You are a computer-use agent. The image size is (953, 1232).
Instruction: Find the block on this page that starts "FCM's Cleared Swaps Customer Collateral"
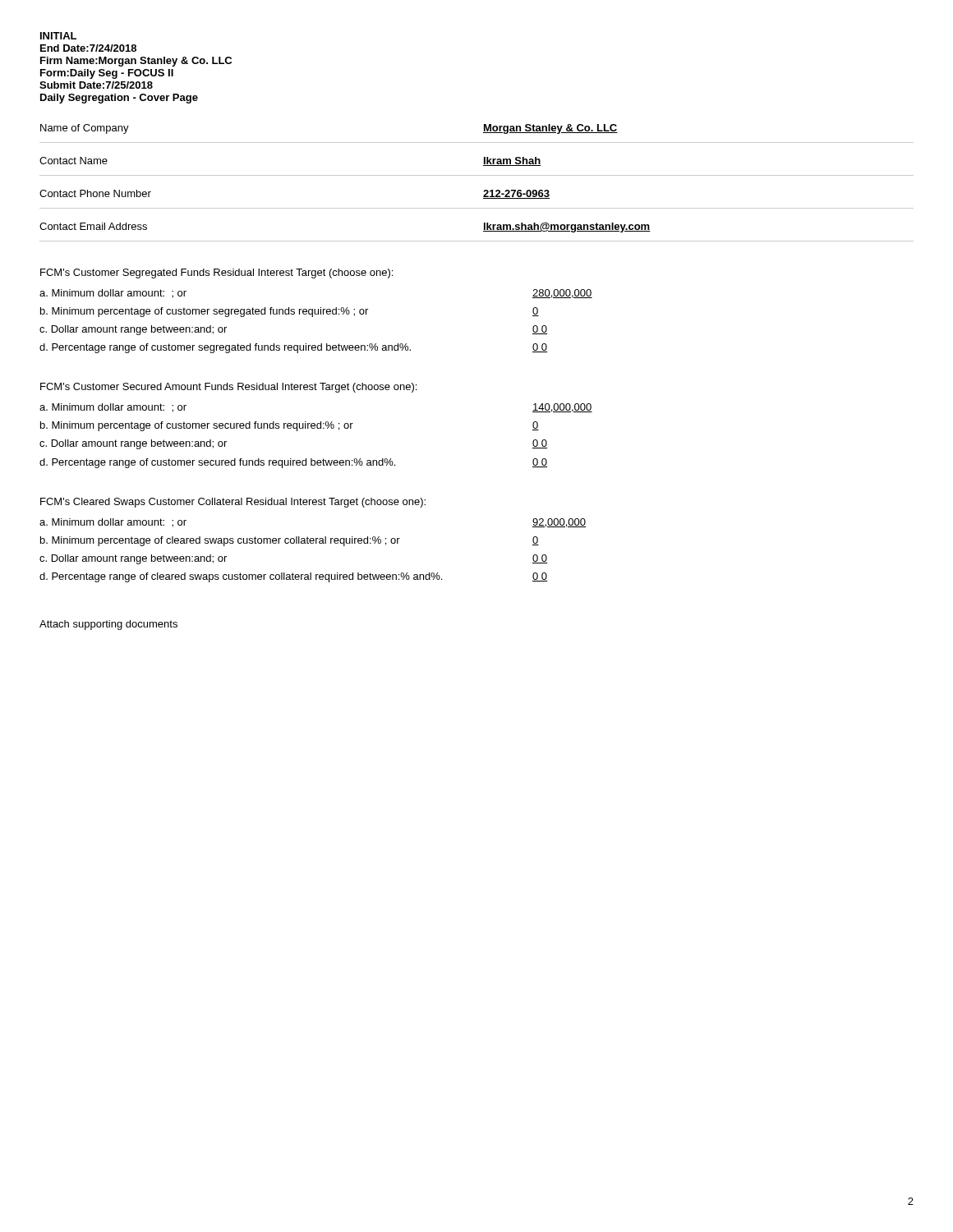coord(233,503)
